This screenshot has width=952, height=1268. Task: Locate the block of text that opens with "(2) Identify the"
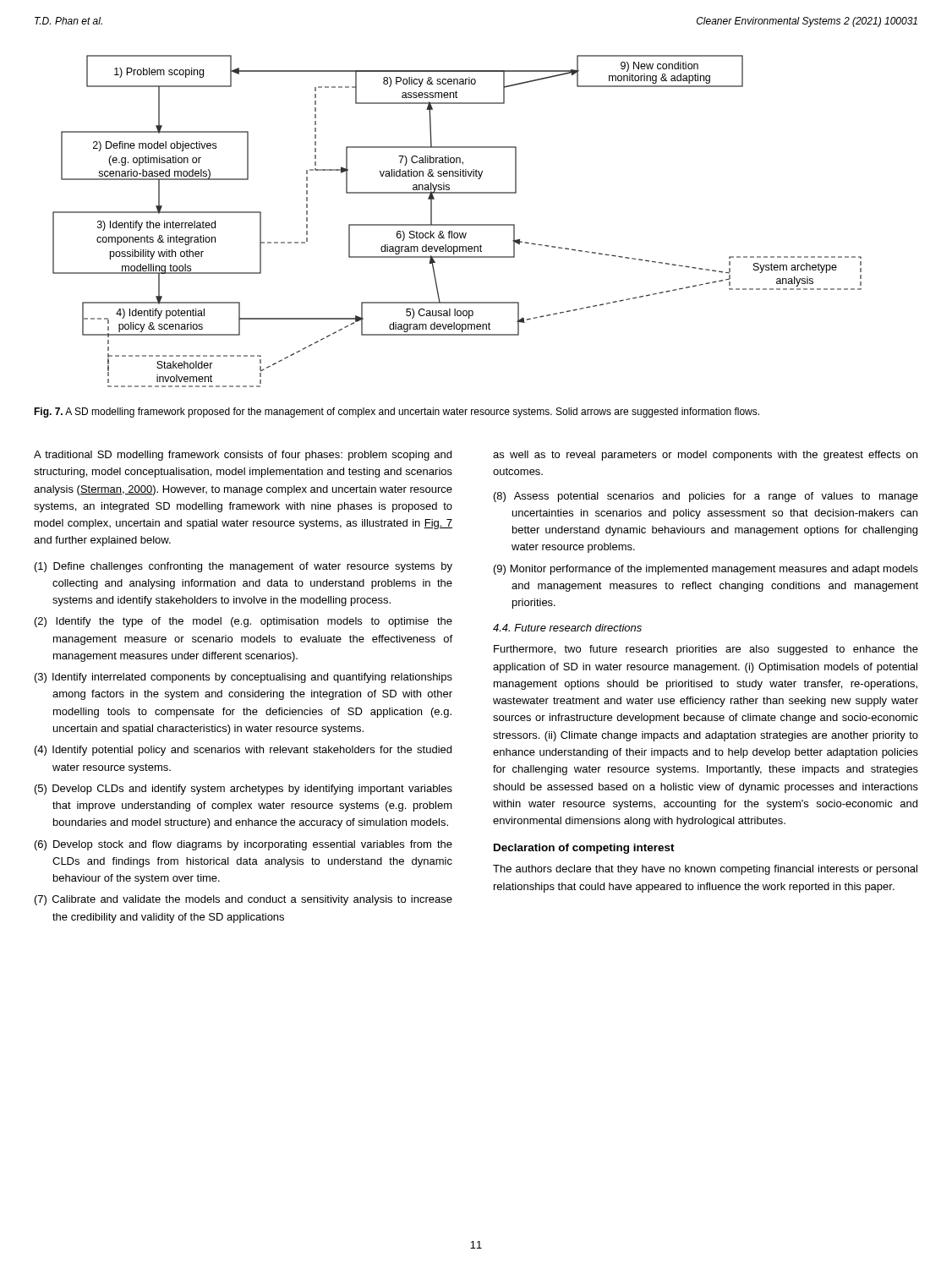pyautogui.click(x=243, y=638)
